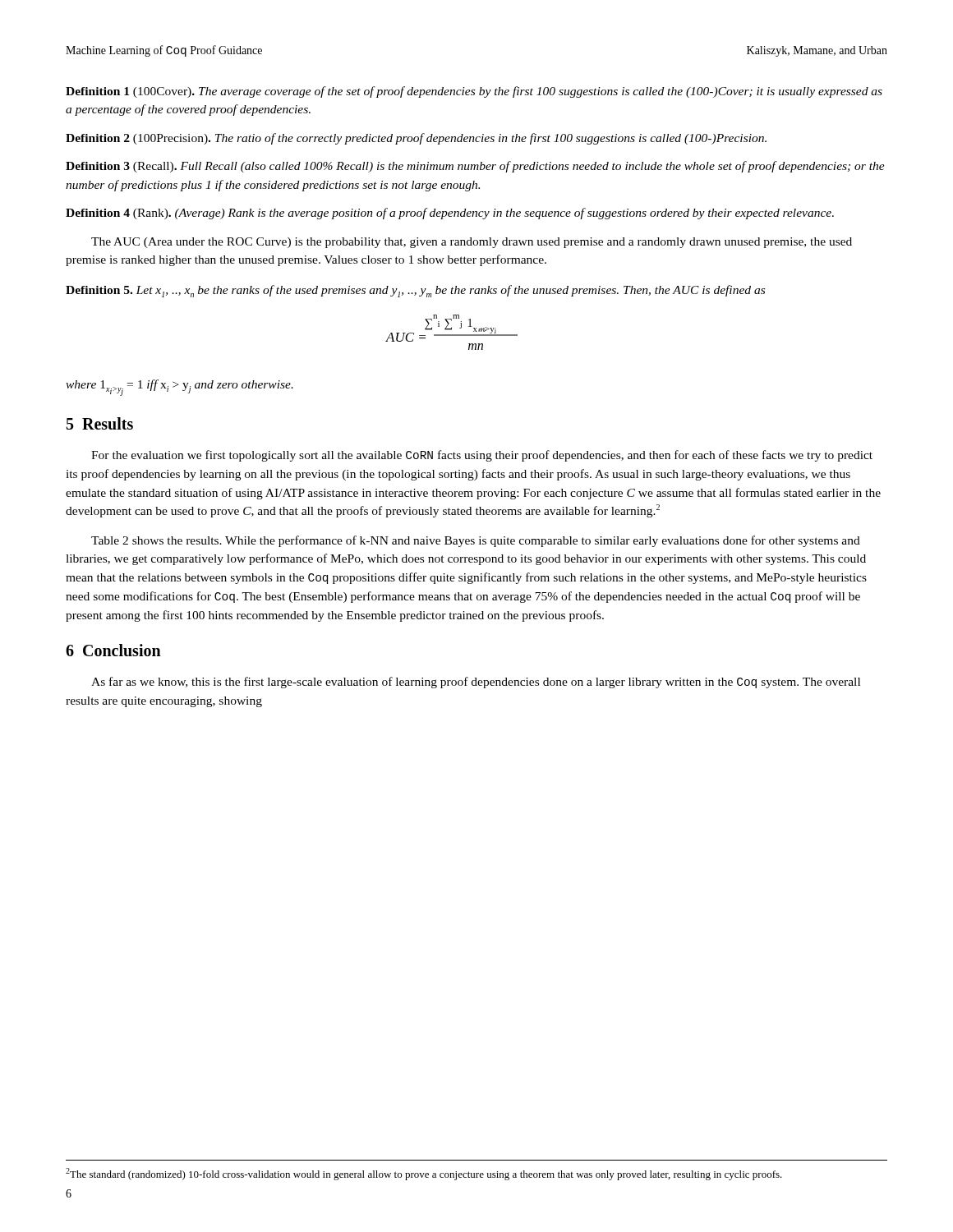Select the text starting "Definition 2 (100Precision). The ratio of the"
953x1232 pixels.
[417, 138]
